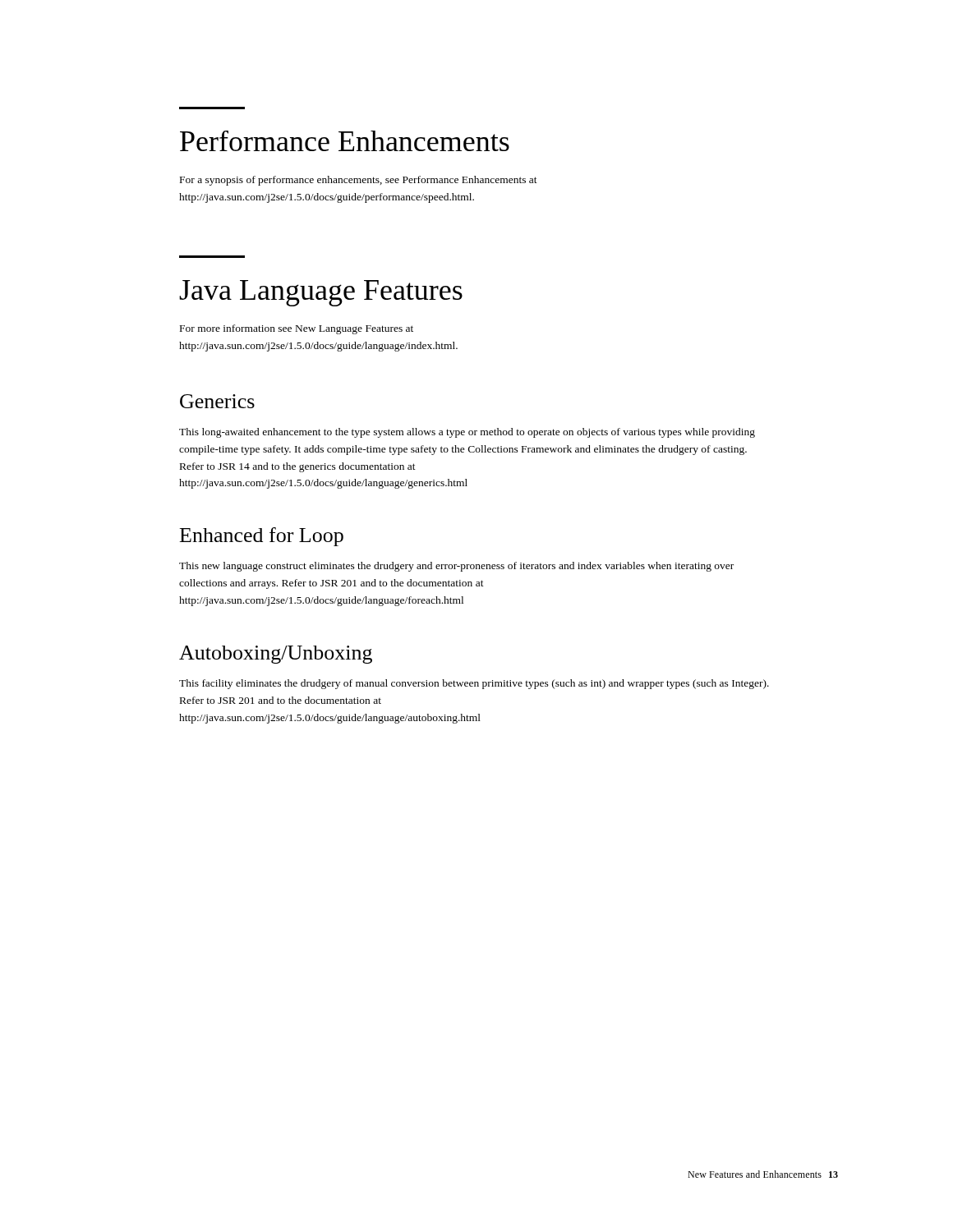Image resolution: width=953 pixels, height=1232 pixels.
Task: Where does it say "Java Language Features"?
Action: (x=475, y=290)
